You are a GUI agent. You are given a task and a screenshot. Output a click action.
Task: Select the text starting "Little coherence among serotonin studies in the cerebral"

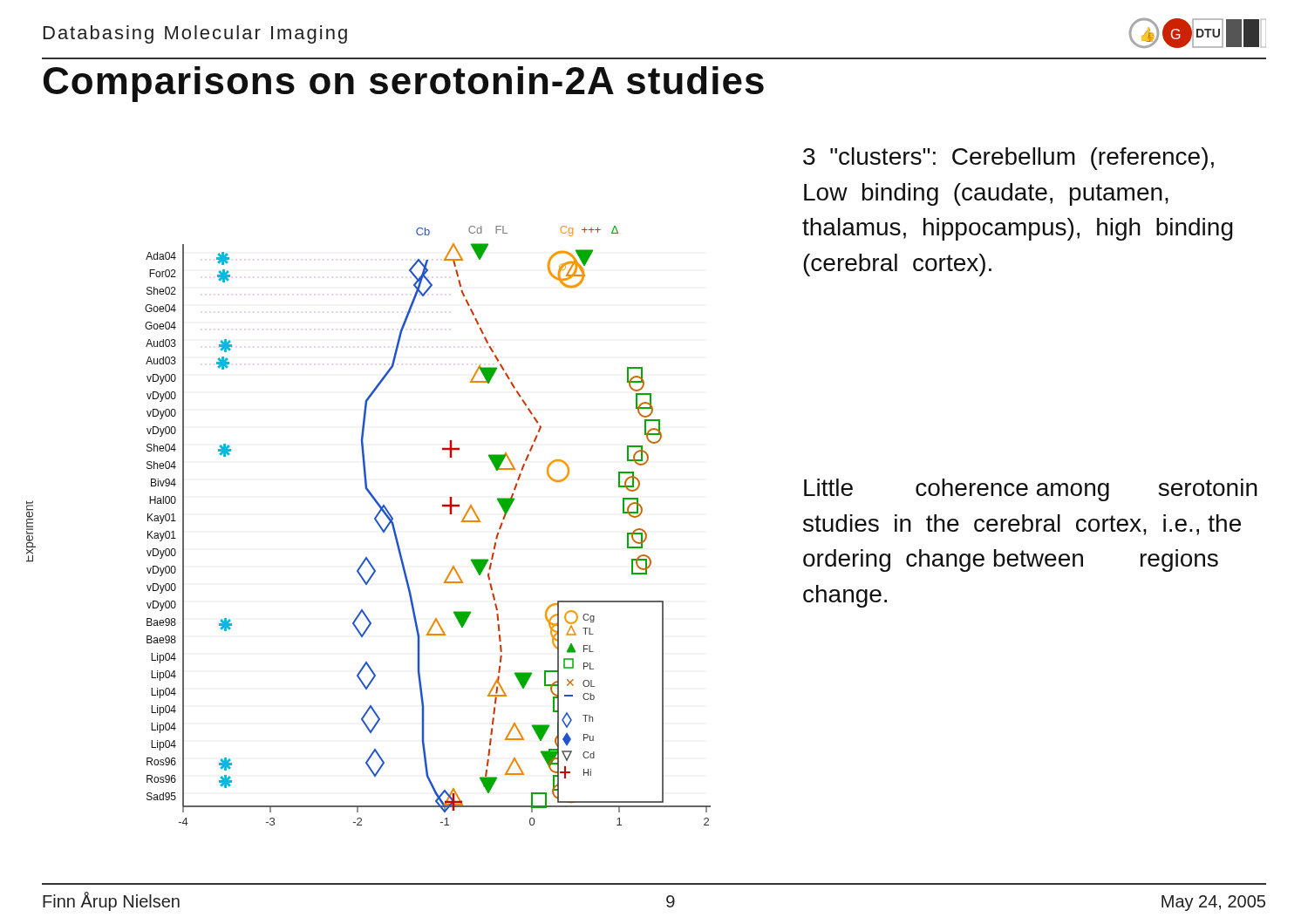tap(1030, 541)
